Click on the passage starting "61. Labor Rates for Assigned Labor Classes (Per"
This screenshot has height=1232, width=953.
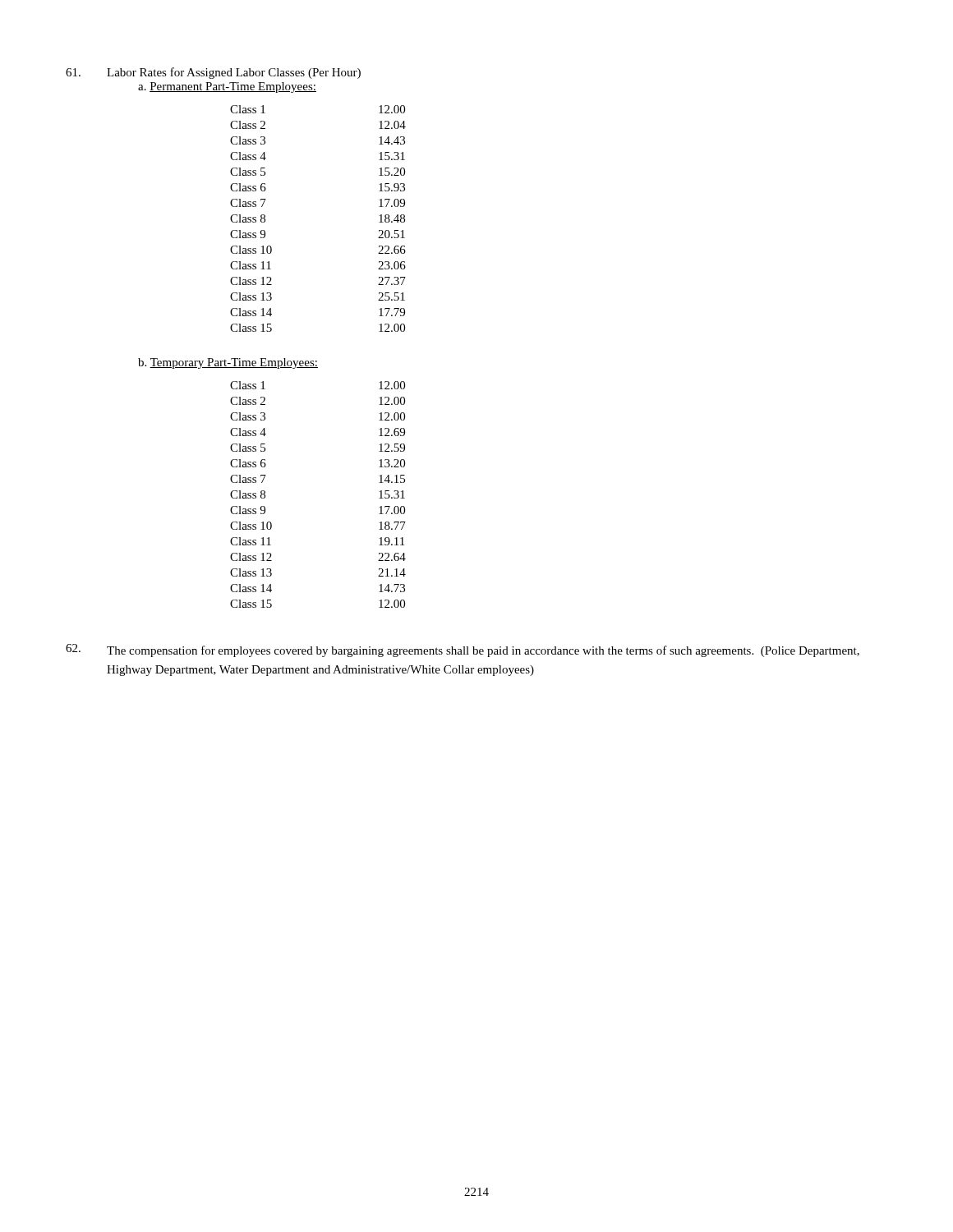(213, 73)
